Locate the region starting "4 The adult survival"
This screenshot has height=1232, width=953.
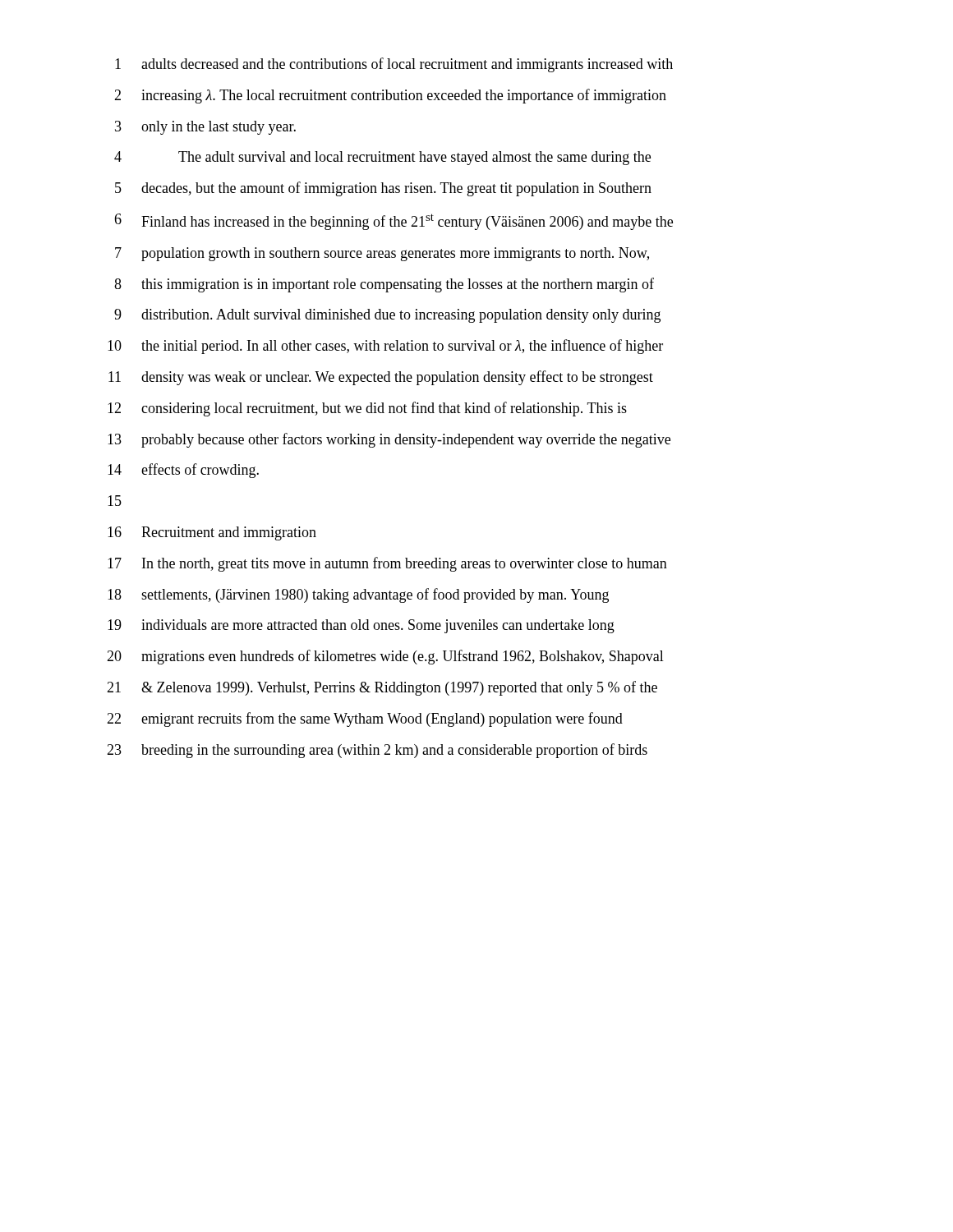point(476,314)
